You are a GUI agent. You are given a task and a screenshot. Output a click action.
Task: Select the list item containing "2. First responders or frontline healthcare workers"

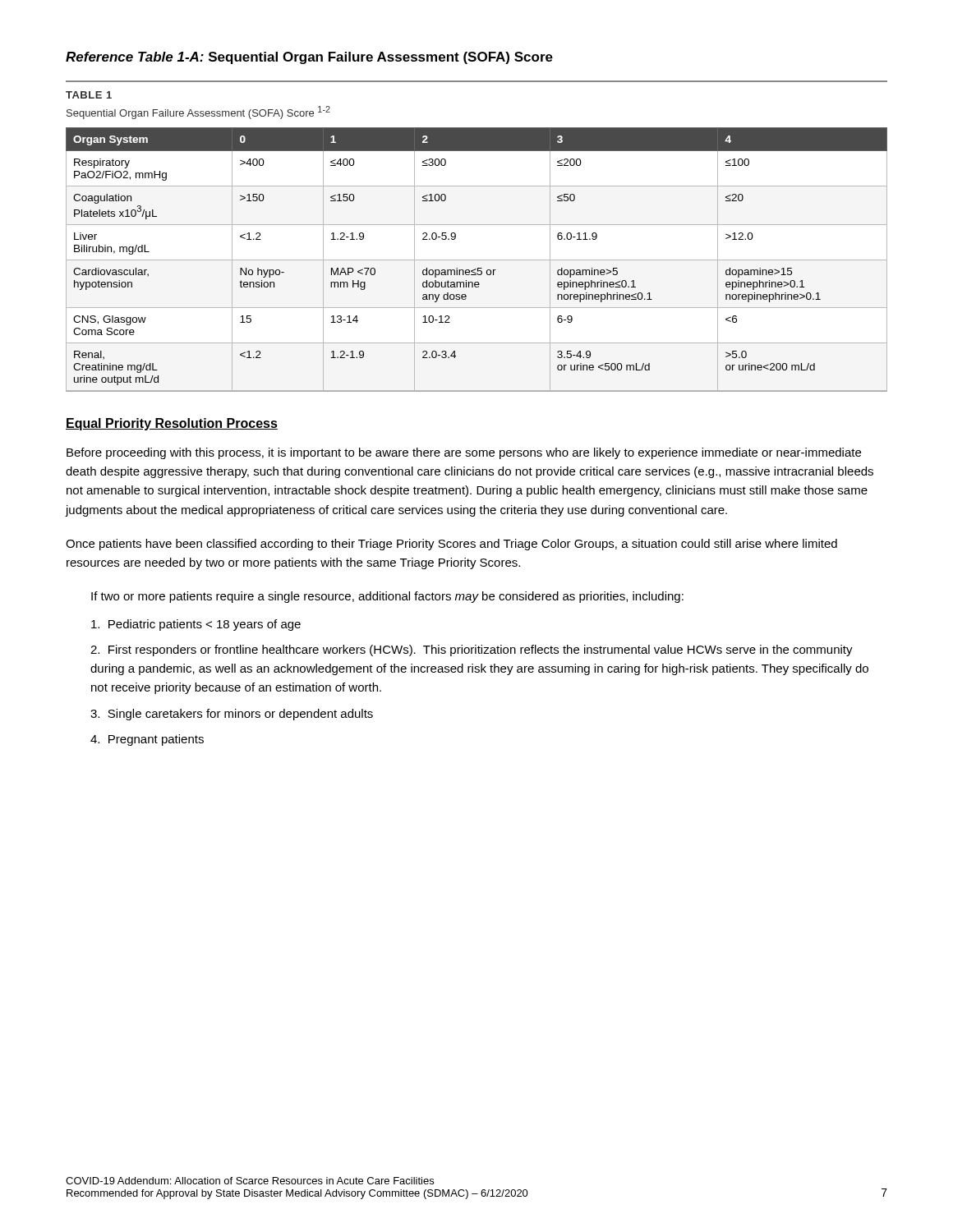(x=480, y=668)
